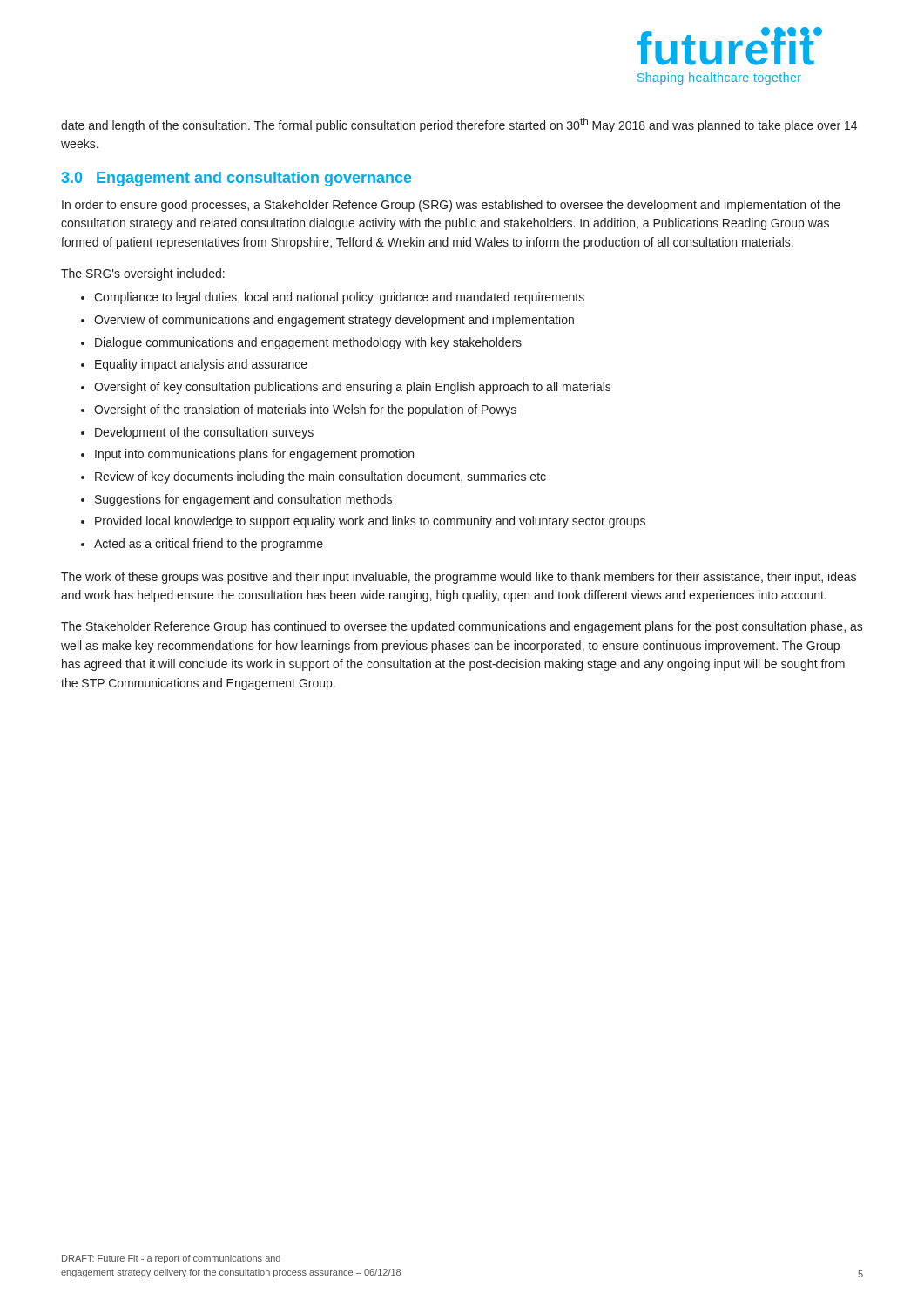Select the text starting "The Stakeholder Reference Group has"
The image size is (924, 1307).
(x=462, y=655)
